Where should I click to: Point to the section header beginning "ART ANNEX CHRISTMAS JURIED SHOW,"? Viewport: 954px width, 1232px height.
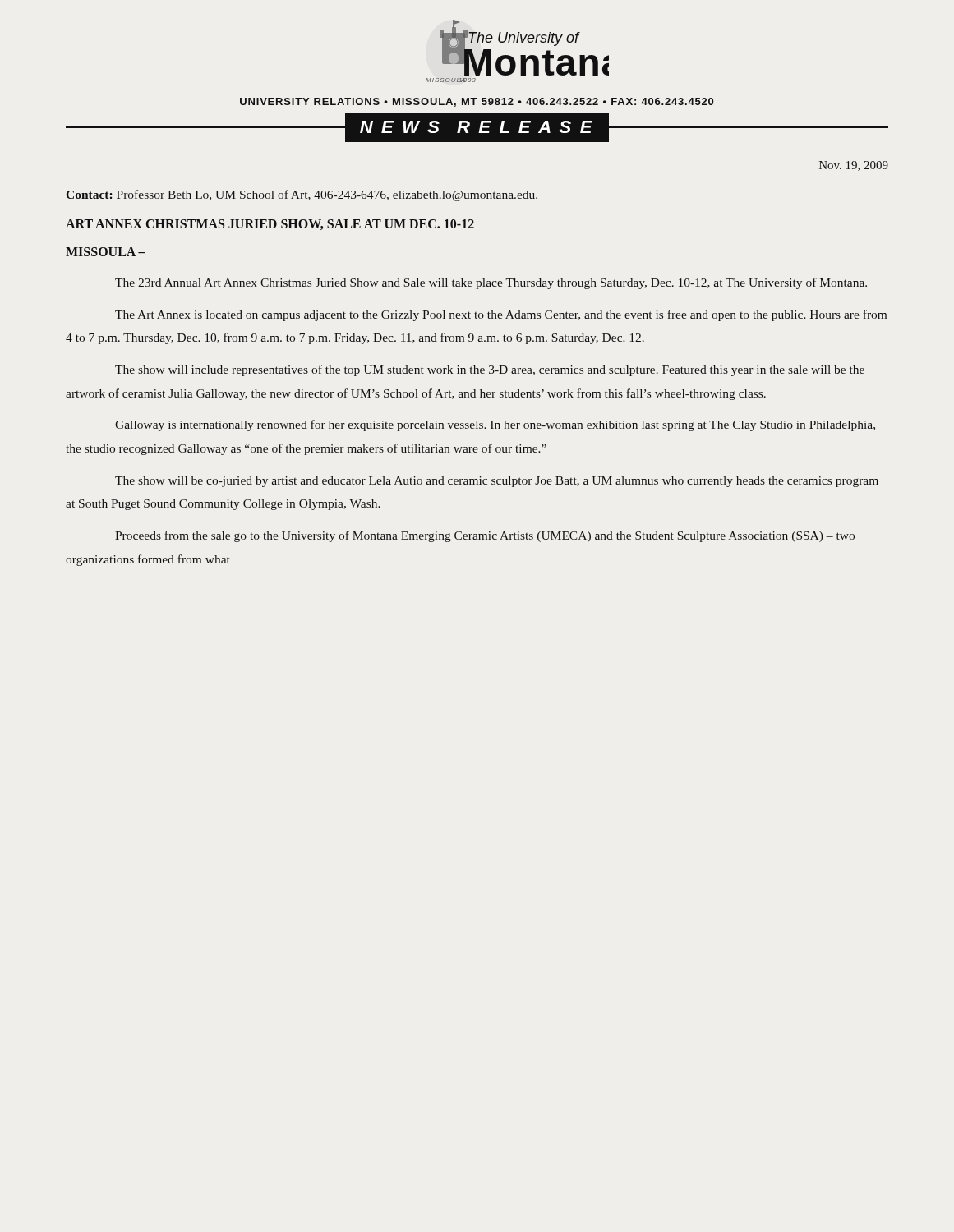[x=270, y=224]
